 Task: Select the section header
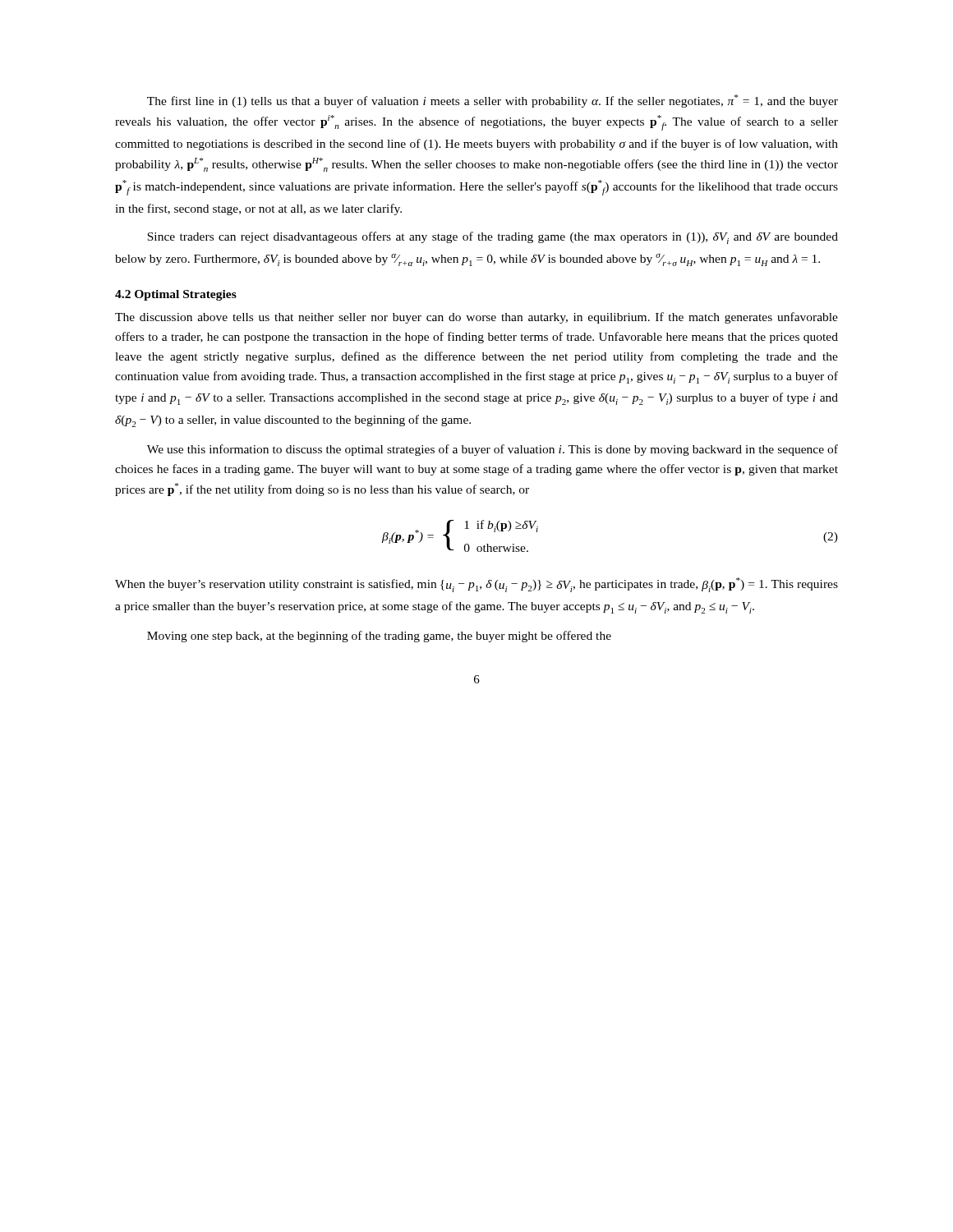click(176, 293)
